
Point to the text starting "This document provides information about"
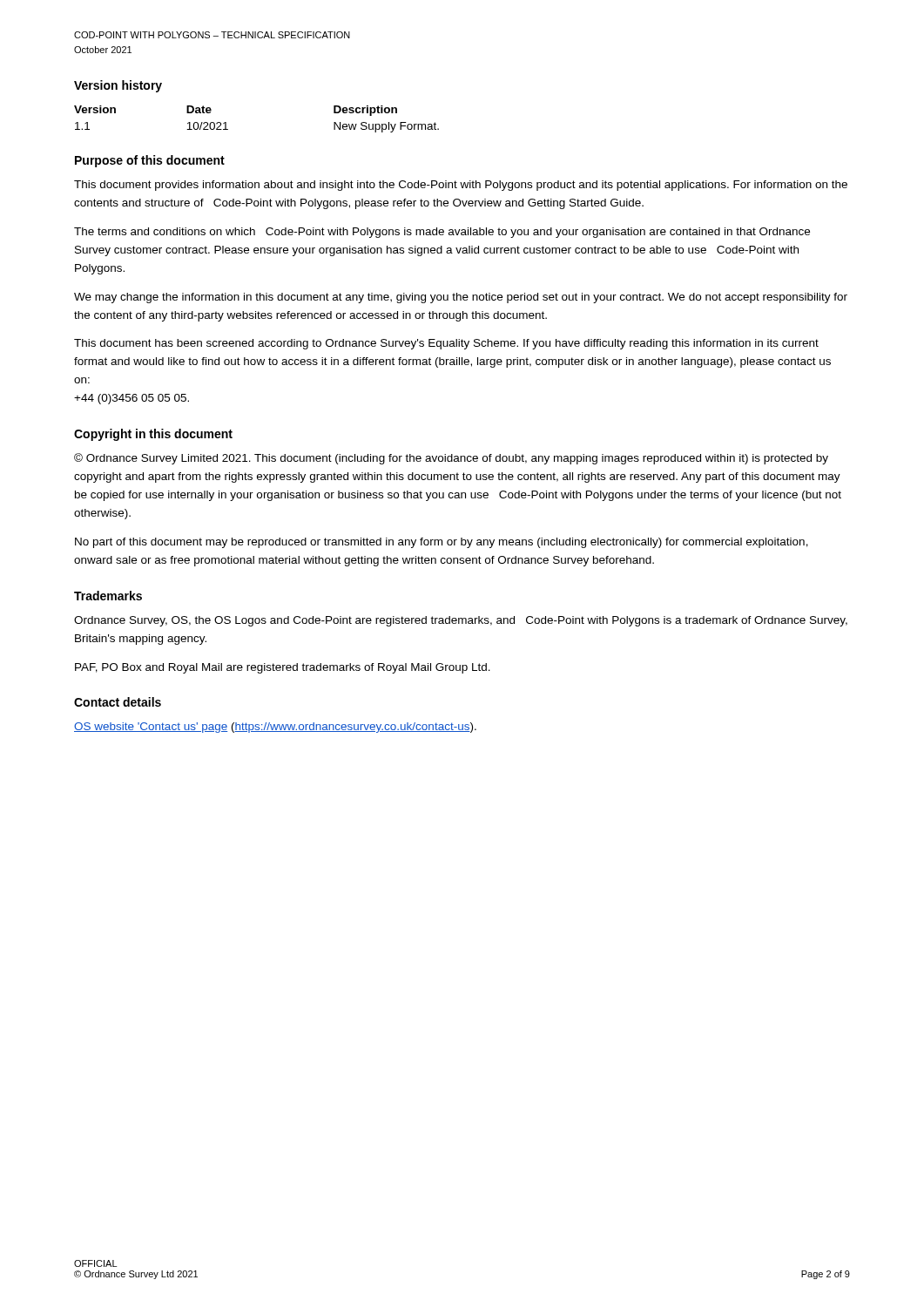click(x=461, y=193)
